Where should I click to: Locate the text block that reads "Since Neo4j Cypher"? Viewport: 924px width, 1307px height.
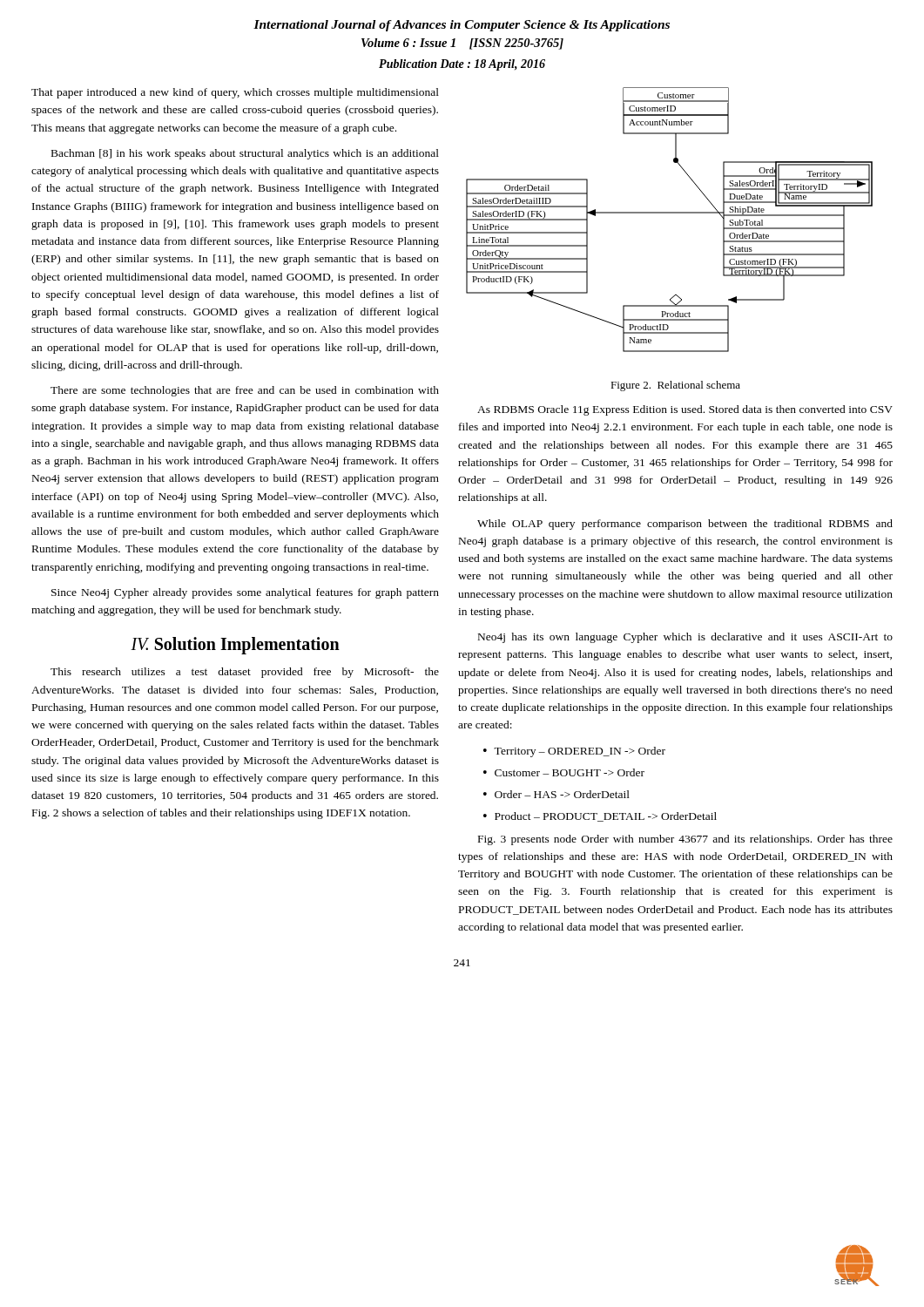pyautogui.click(x=235, y=601)
